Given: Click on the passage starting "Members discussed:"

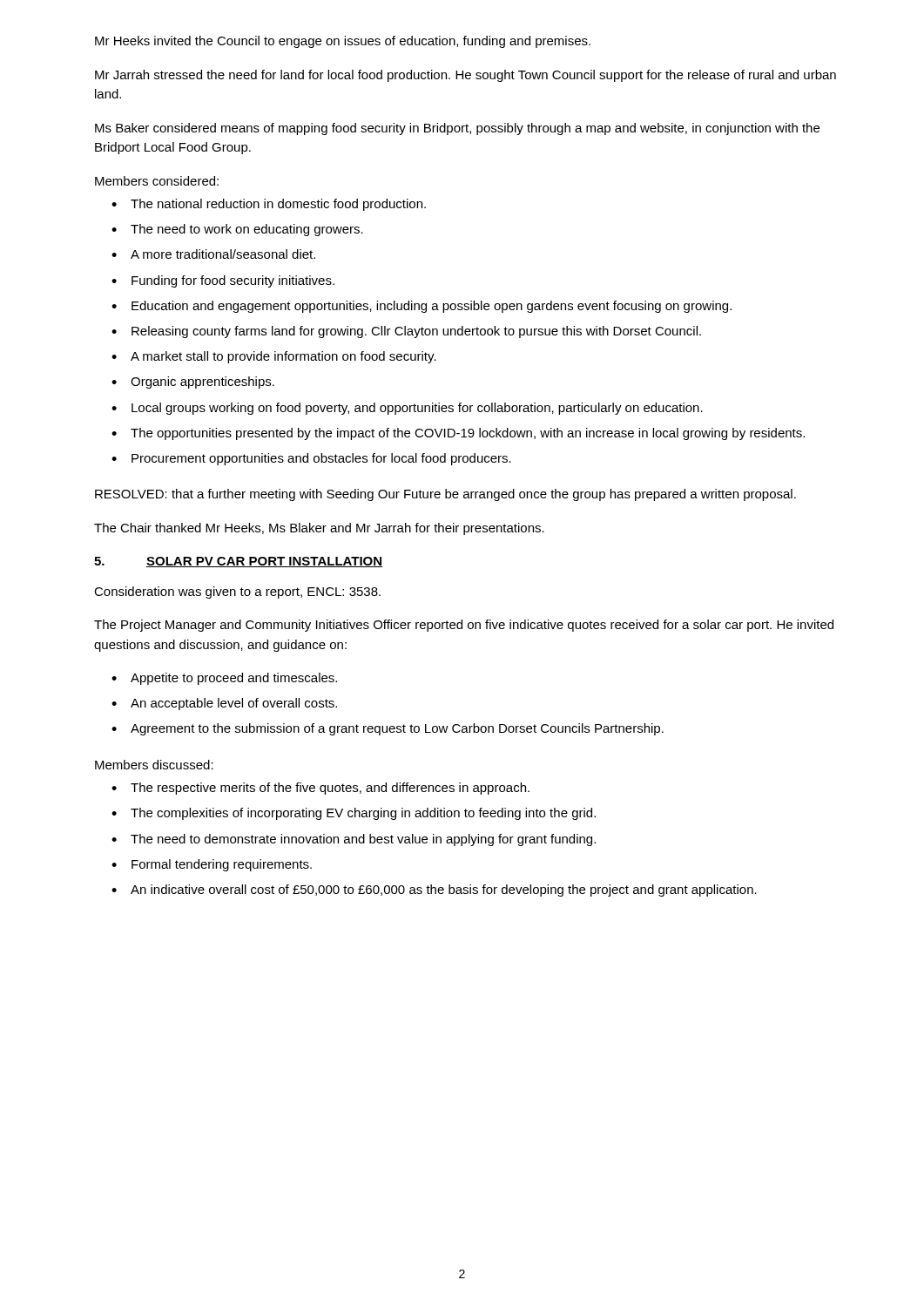Looking at the screenshot, I should pyautogui.click(x=154, y=764).
